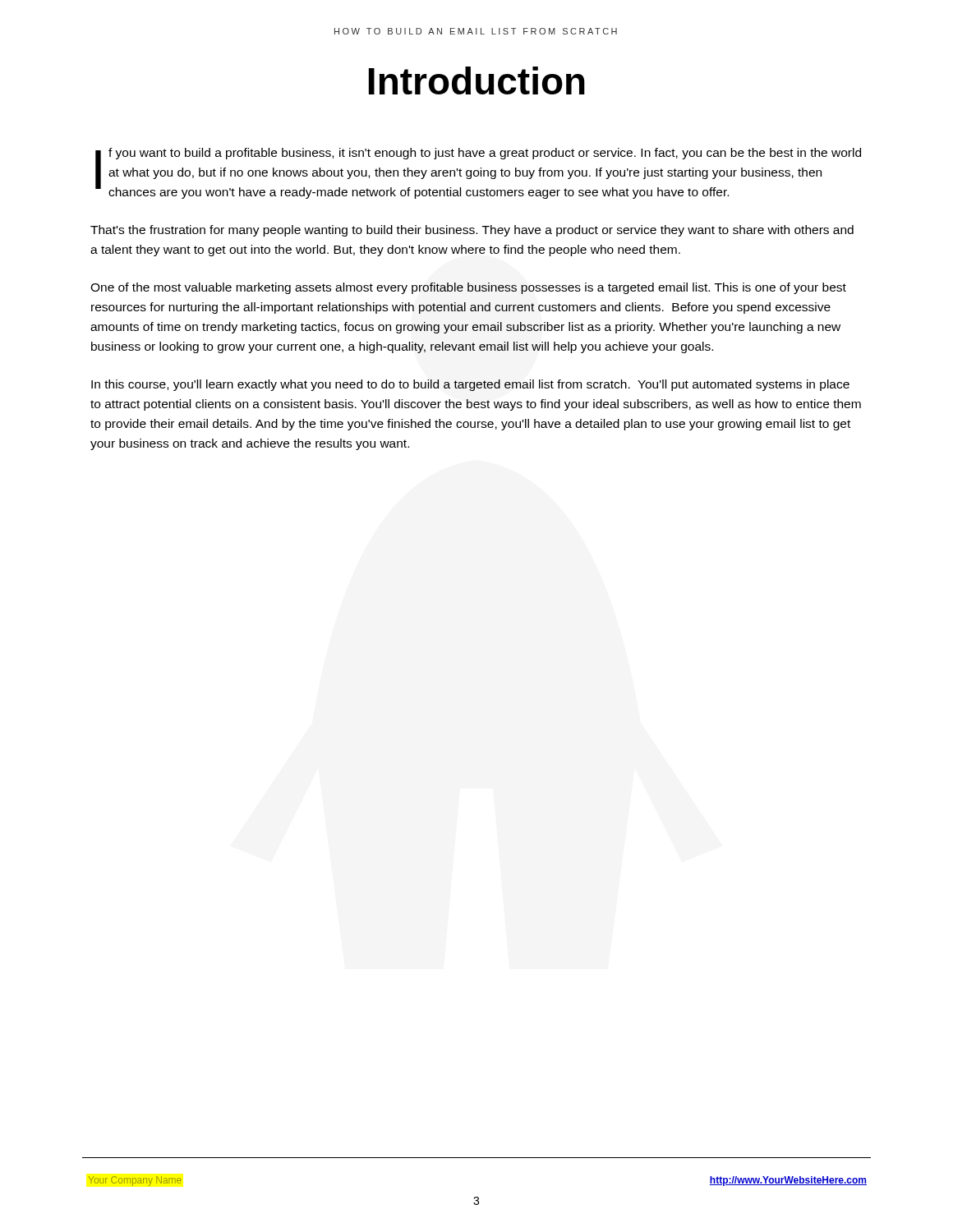Click on the region starting "That's the frustration for many people"
Screen dimensions: 1232x953
click(x=472, y=239)
